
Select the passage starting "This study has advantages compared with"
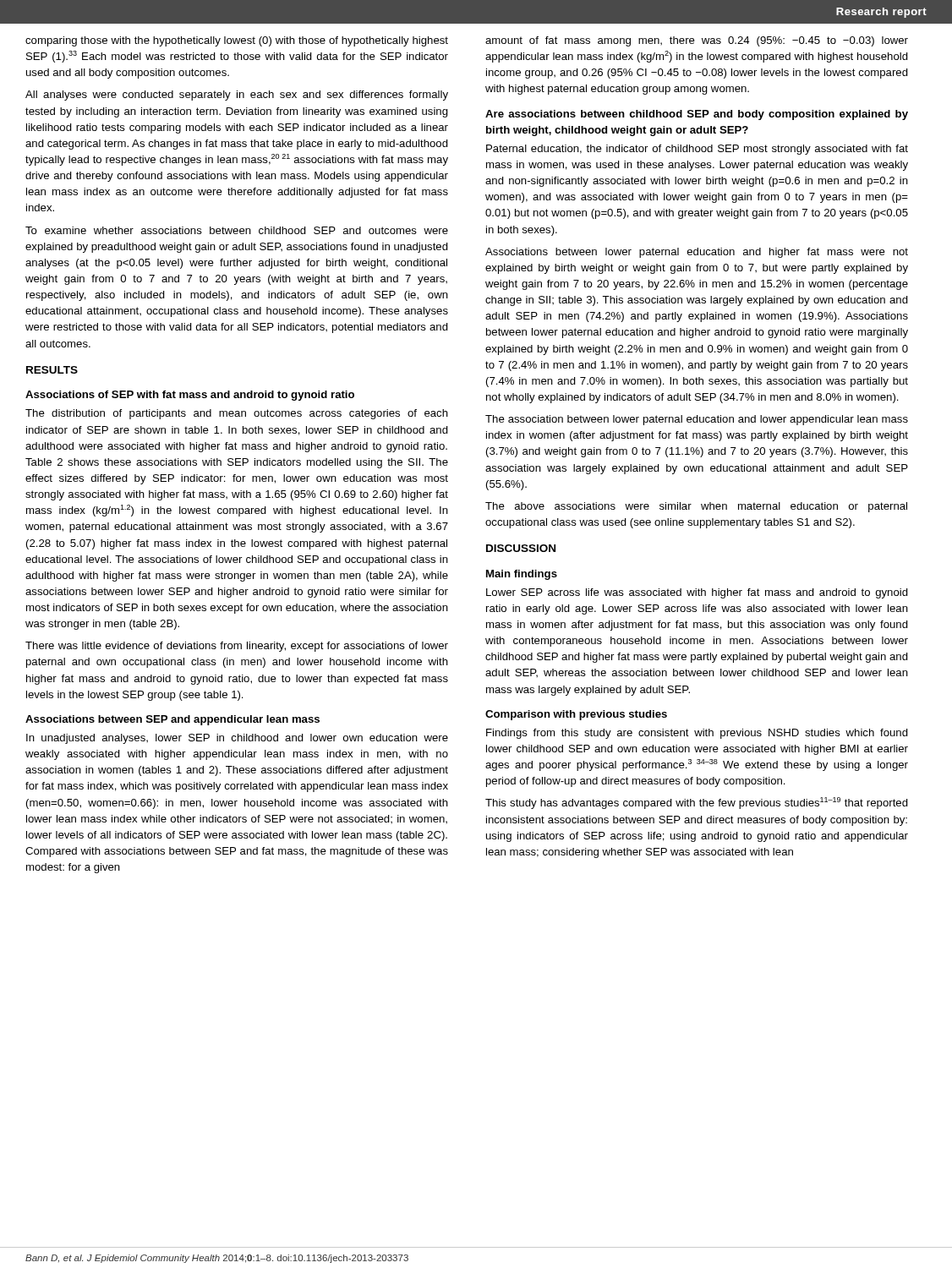click(x=697, y=827)
